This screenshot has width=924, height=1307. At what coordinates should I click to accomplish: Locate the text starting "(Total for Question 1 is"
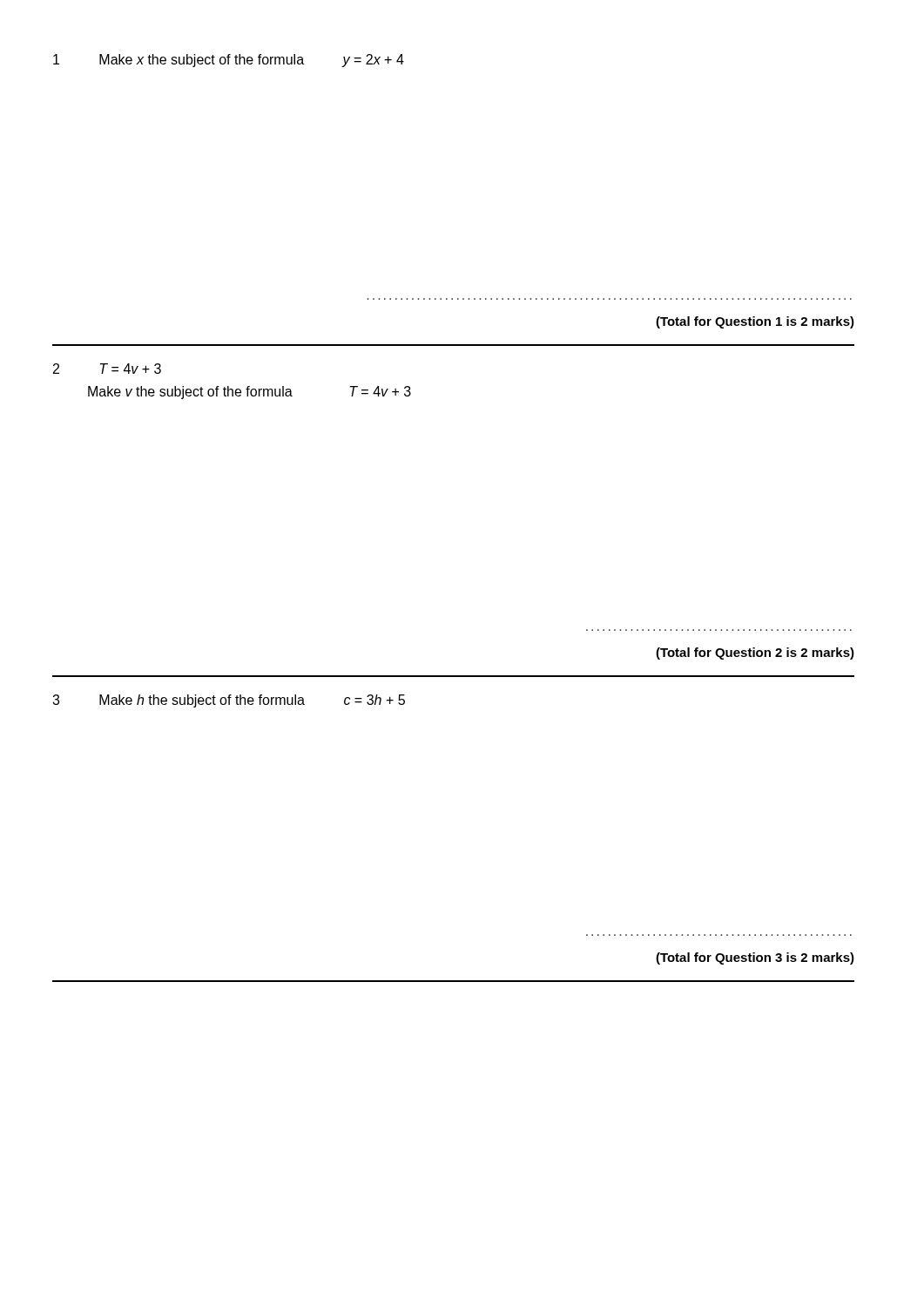(x=755, y=321)
